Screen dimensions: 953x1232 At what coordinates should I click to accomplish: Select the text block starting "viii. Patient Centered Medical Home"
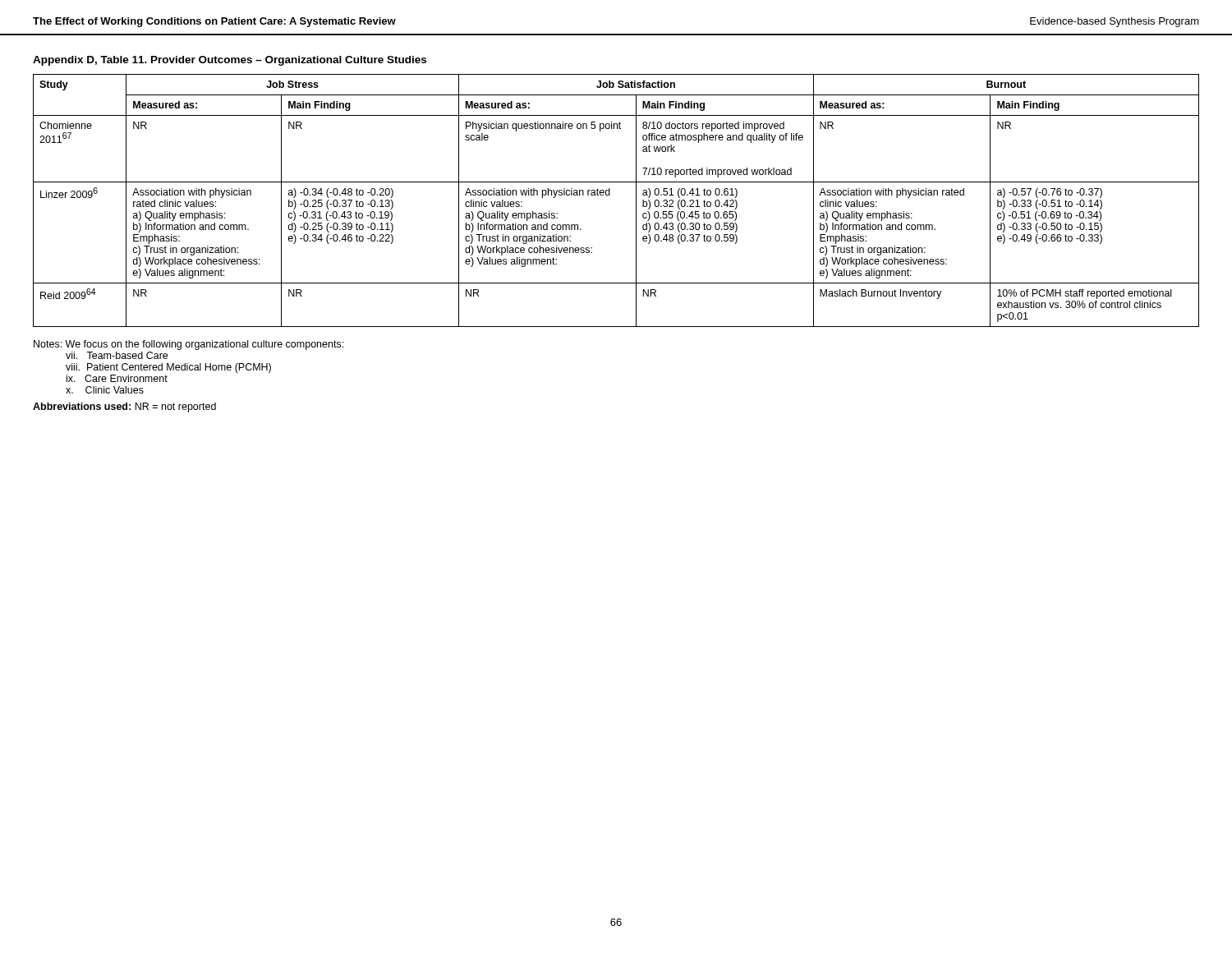[169, 367]
